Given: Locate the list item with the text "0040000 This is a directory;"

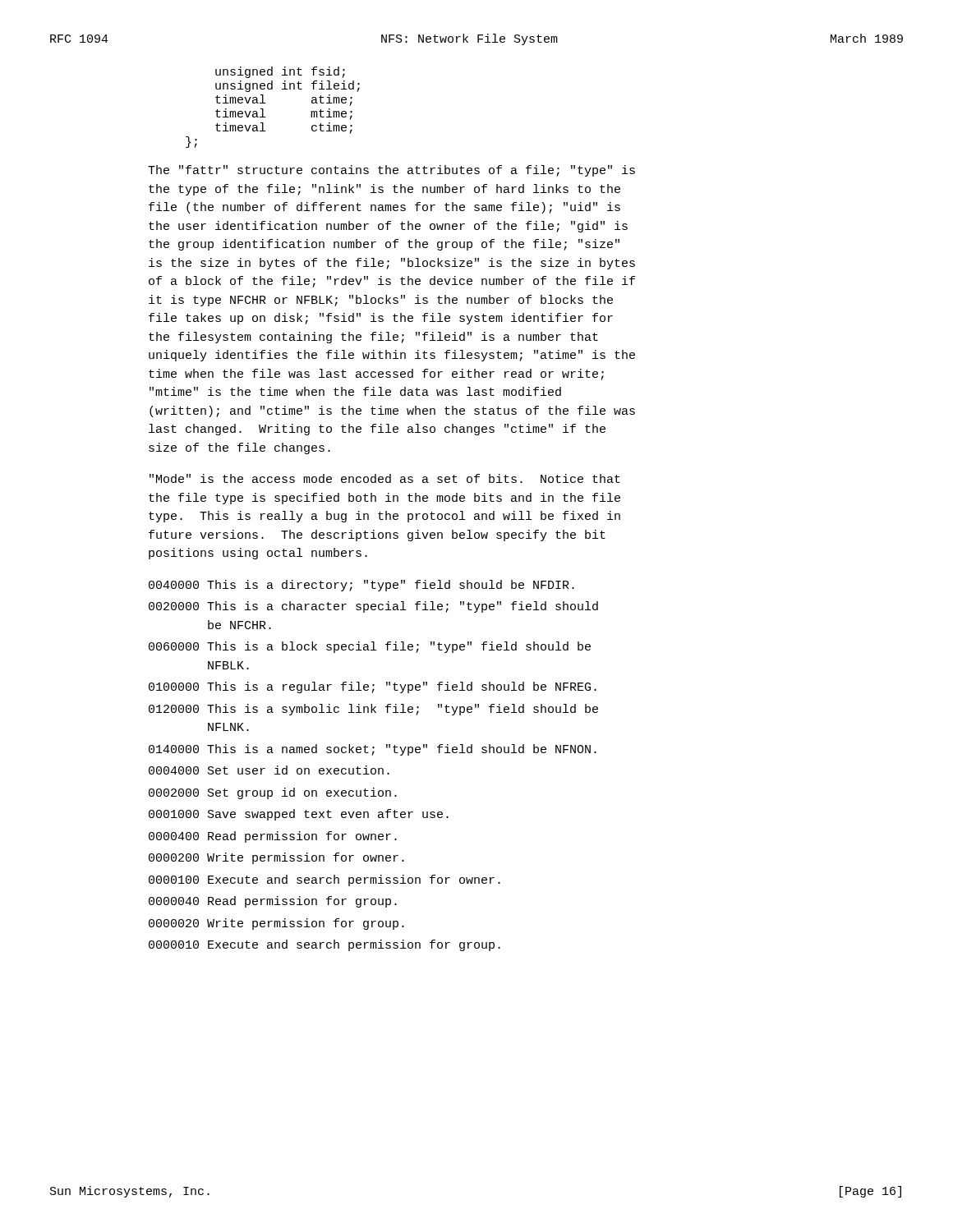Looking at the screenshot, I should tap(526, 586).
